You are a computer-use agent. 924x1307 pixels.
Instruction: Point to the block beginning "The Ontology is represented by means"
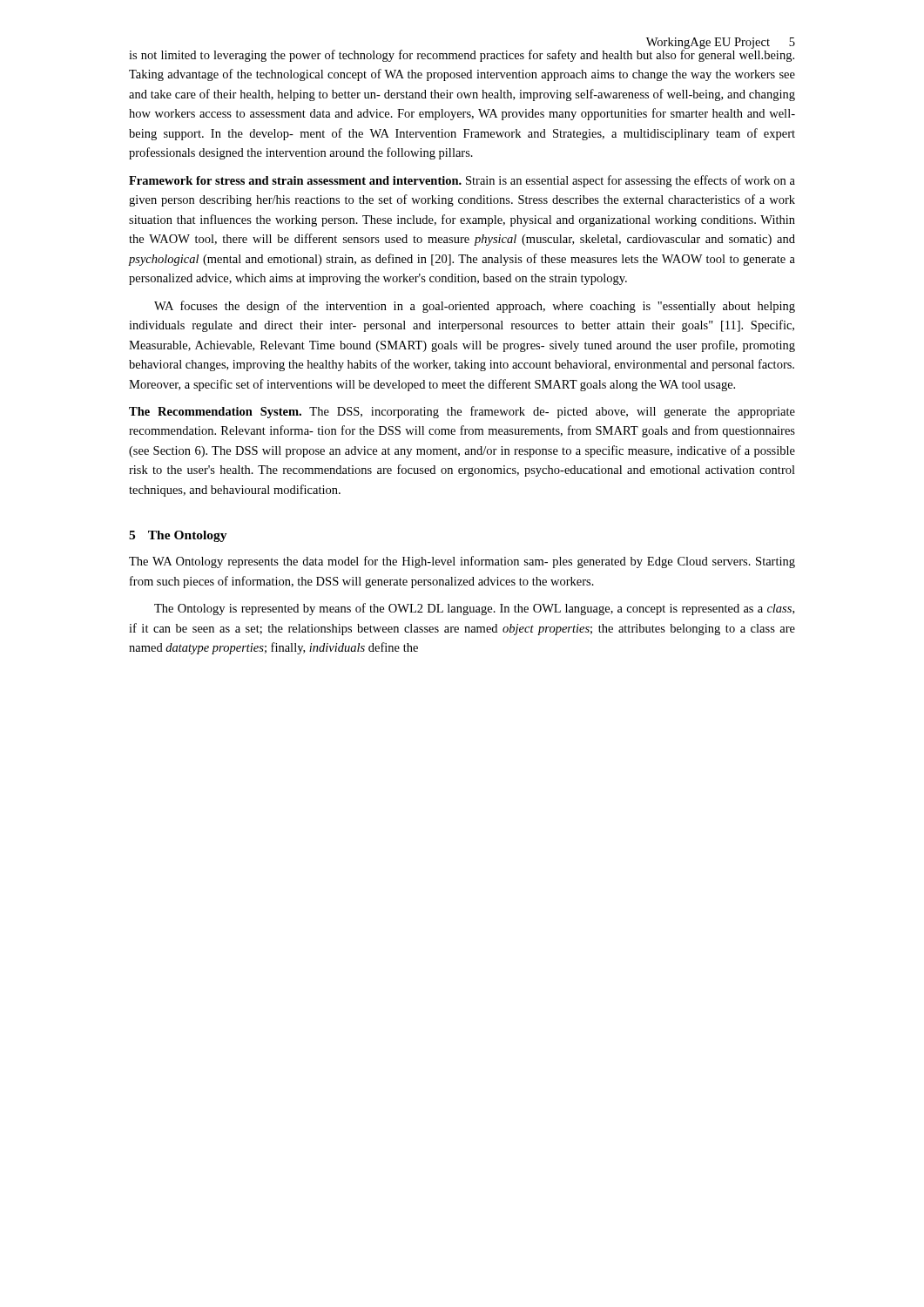click(462, 628)
